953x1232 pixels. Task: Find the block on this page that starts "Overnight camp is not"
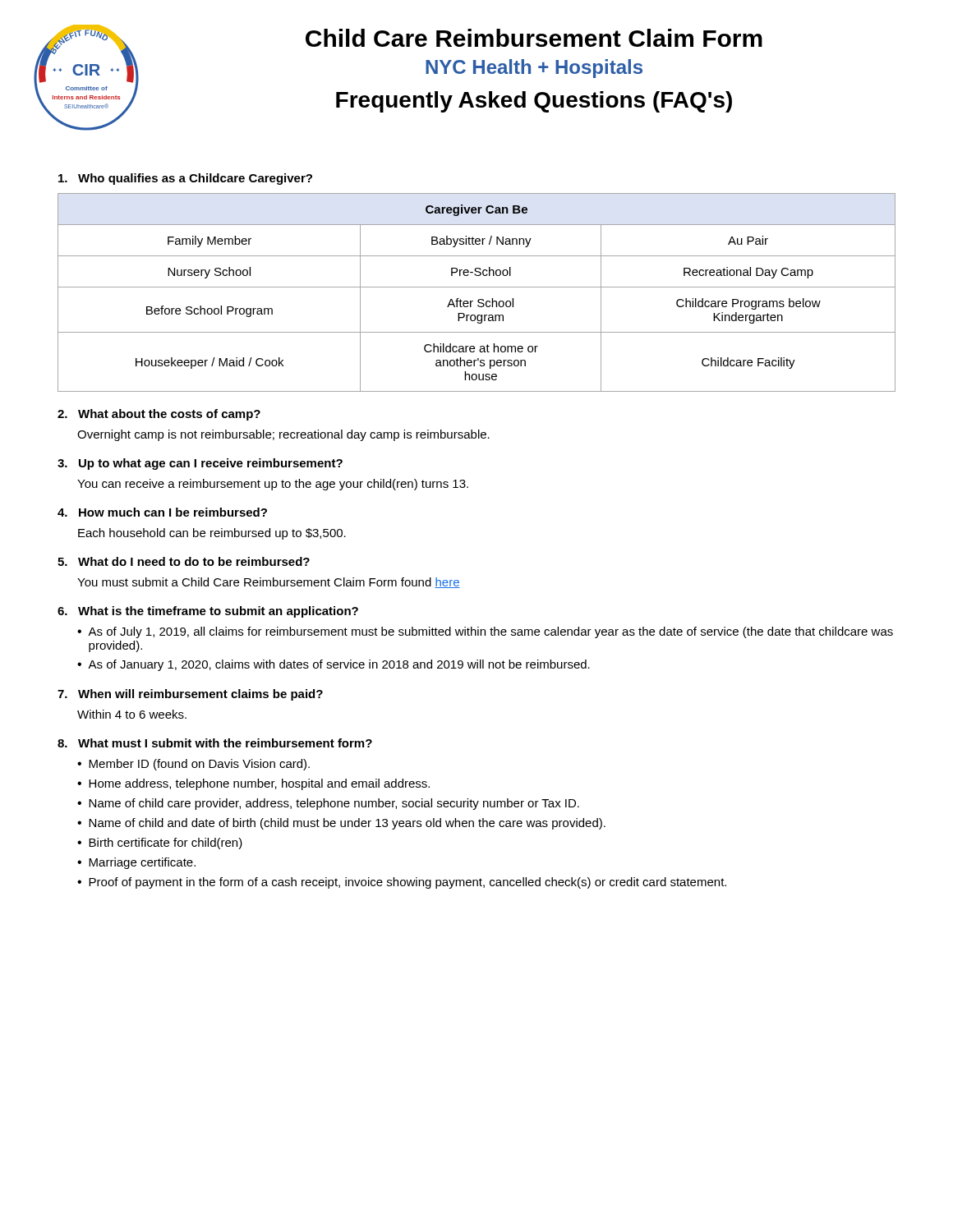[284, 434]
